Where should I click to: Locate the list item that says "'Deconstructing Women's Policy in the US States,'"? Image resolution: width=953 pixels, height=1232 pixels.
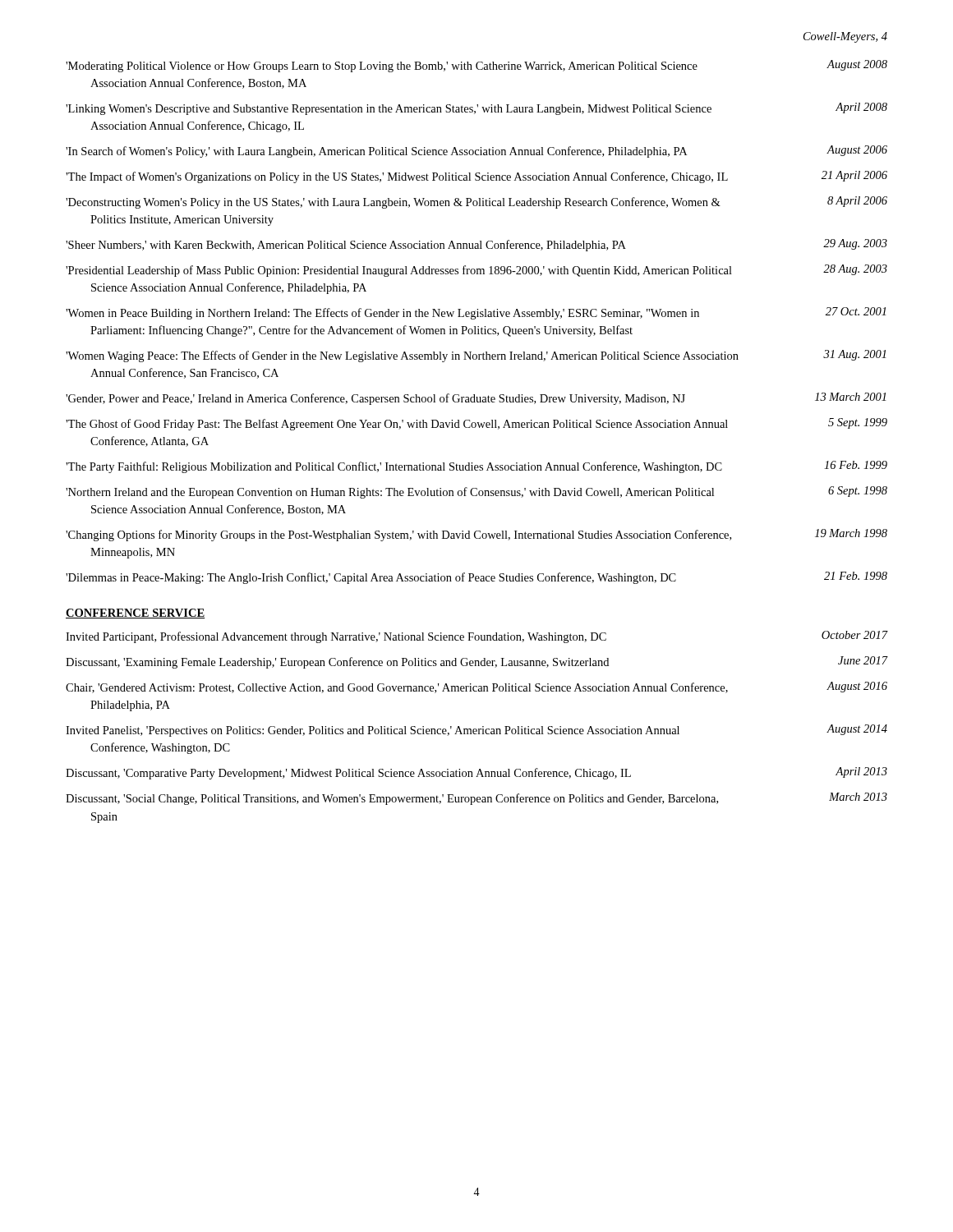pos(476,211)
